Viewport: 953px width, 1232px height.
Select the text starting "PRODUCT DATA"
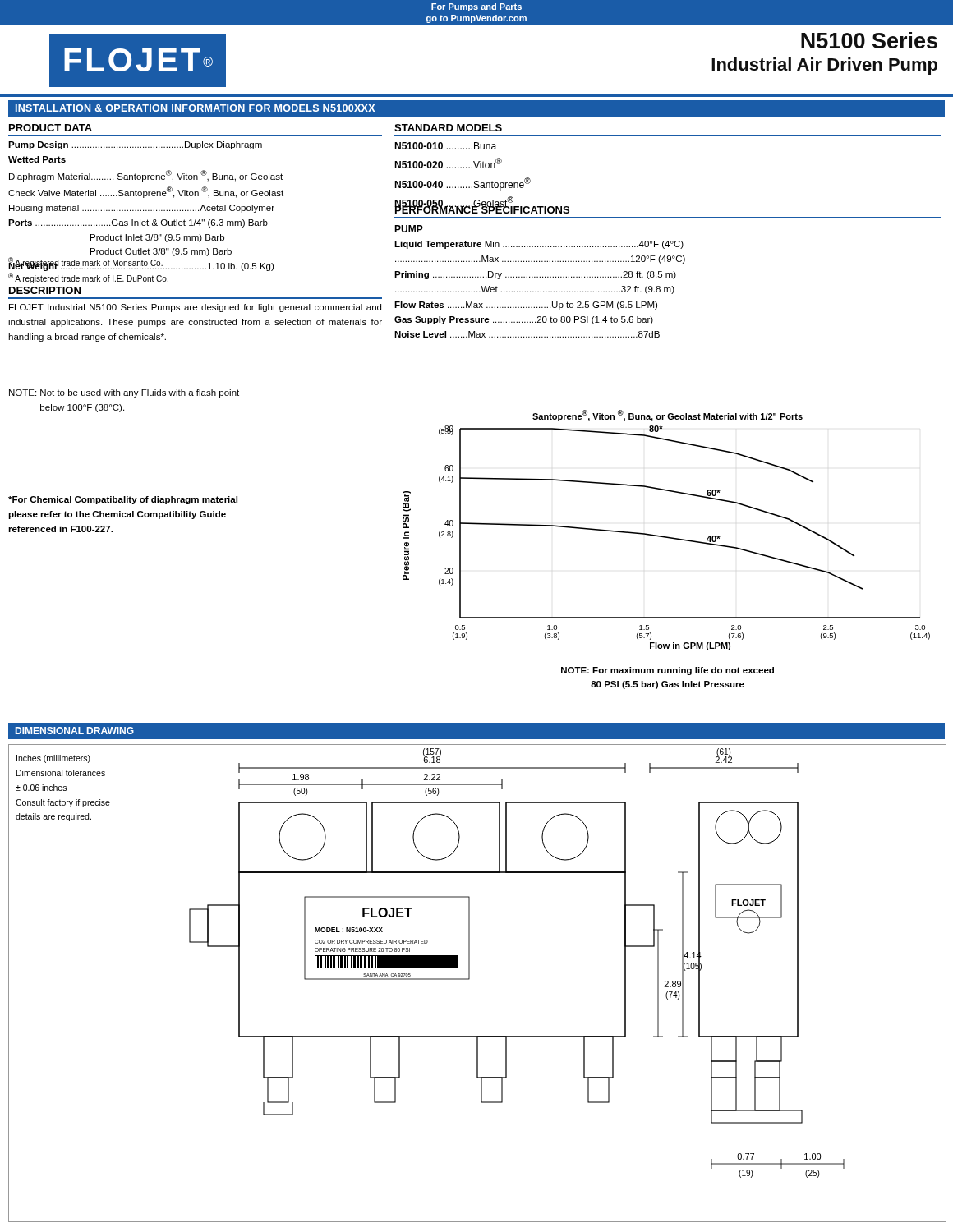(195, 129)
